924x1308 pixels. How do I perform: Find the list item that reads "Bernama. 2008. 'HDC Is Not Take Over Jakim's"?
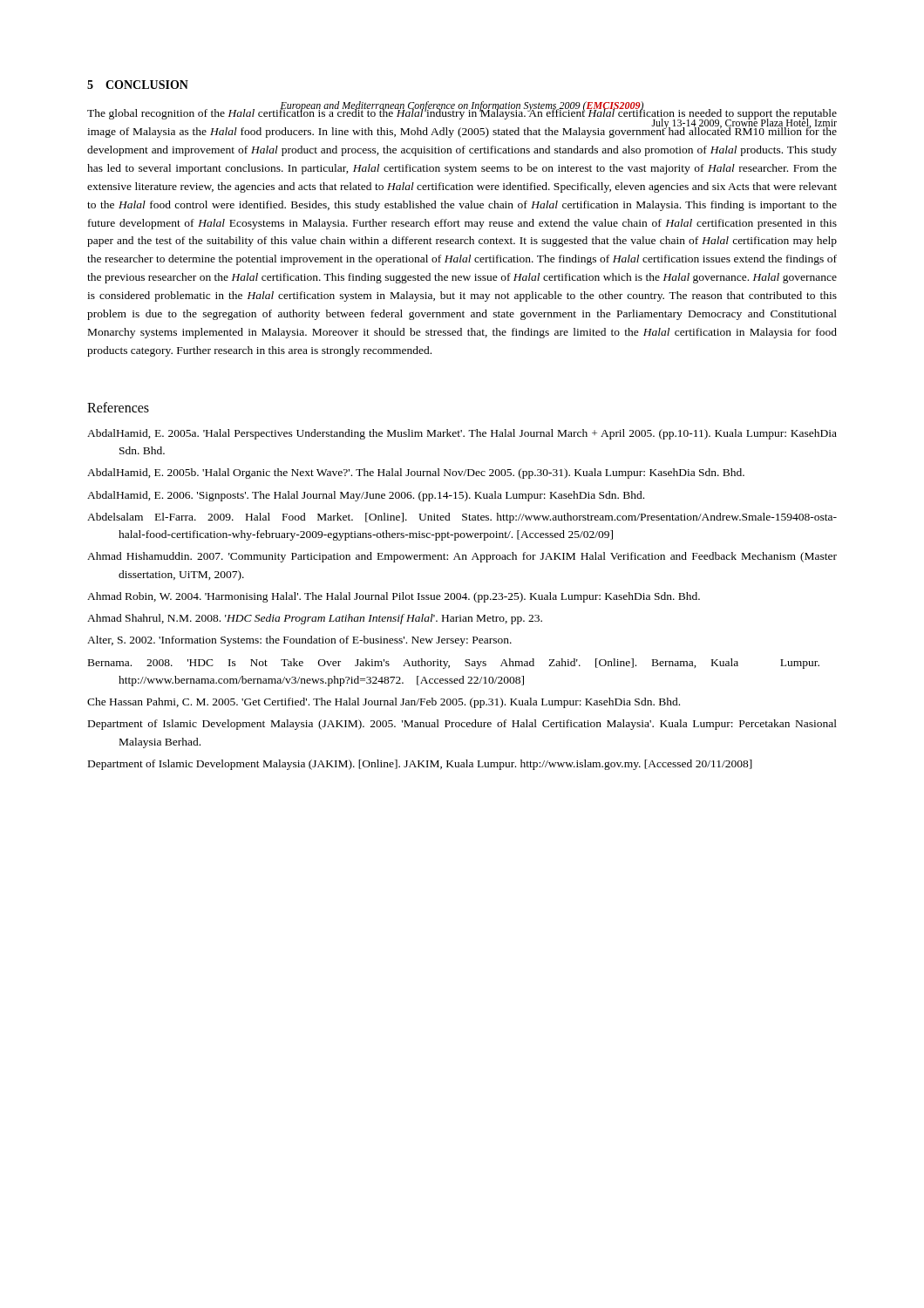pos(462,671)
